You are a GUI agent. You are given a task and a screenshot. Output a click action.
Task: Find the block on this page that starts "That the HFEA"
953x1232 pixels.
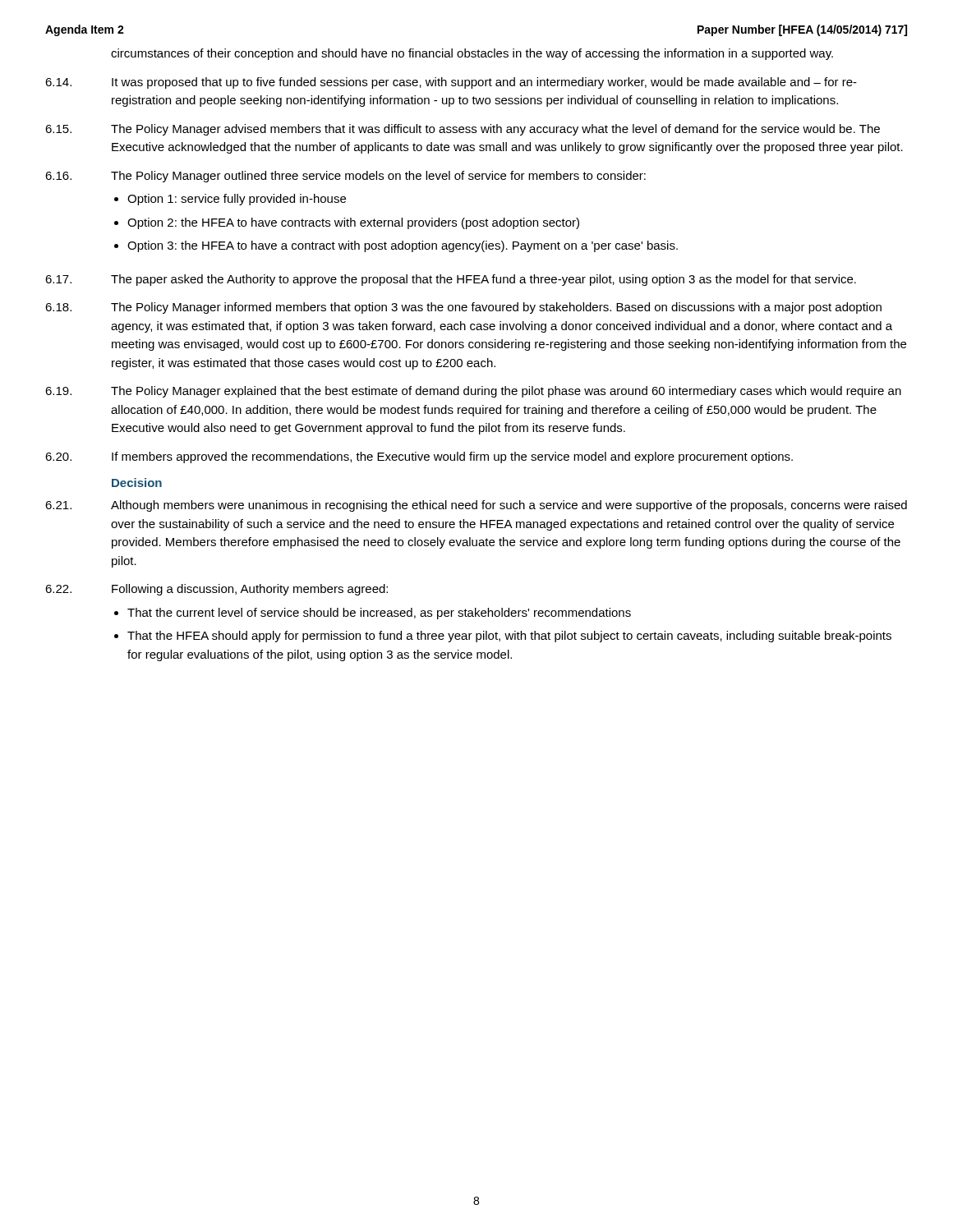tap(510, 645)
